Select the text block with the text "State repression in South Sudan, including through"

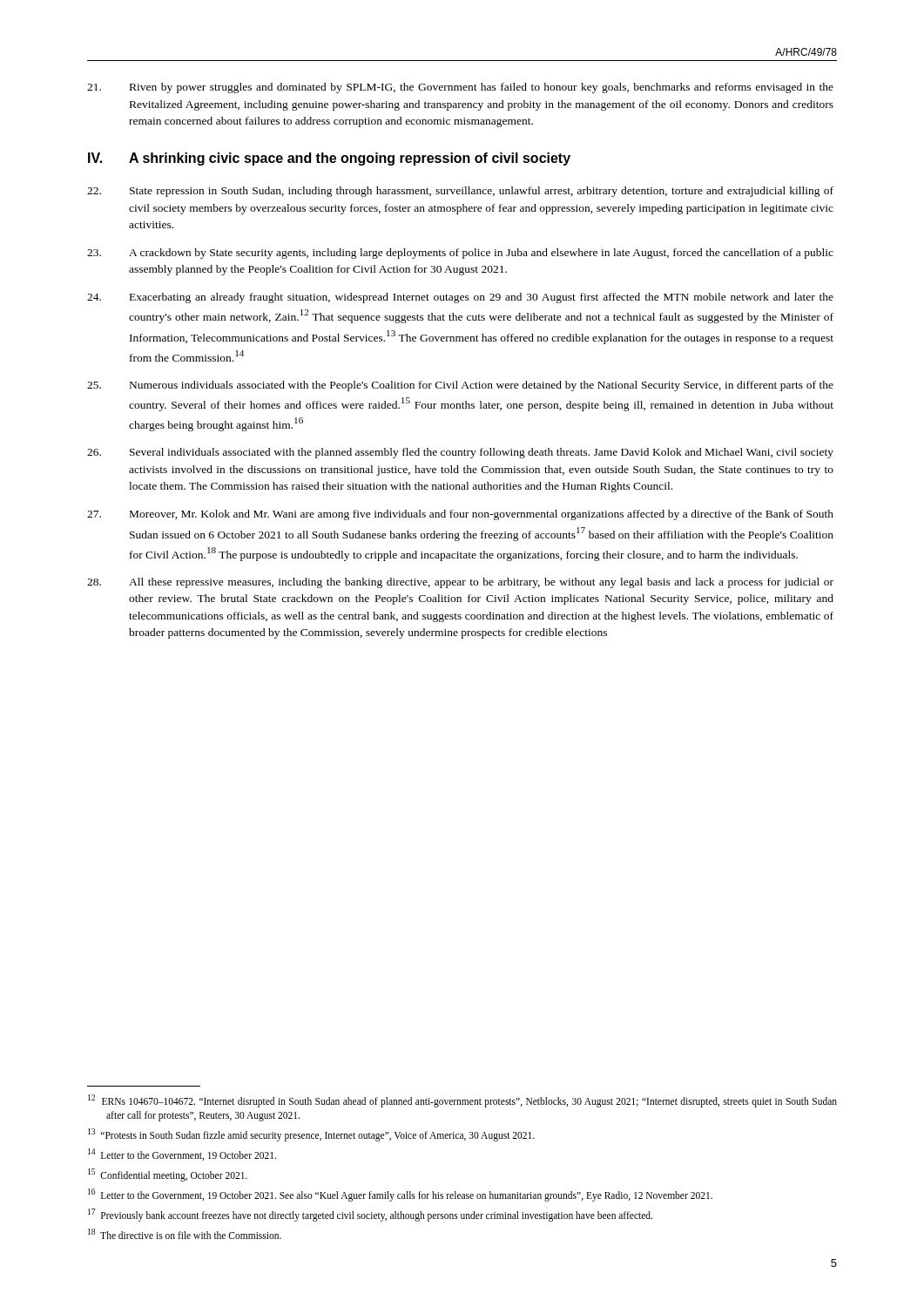[x=462, y=208]
